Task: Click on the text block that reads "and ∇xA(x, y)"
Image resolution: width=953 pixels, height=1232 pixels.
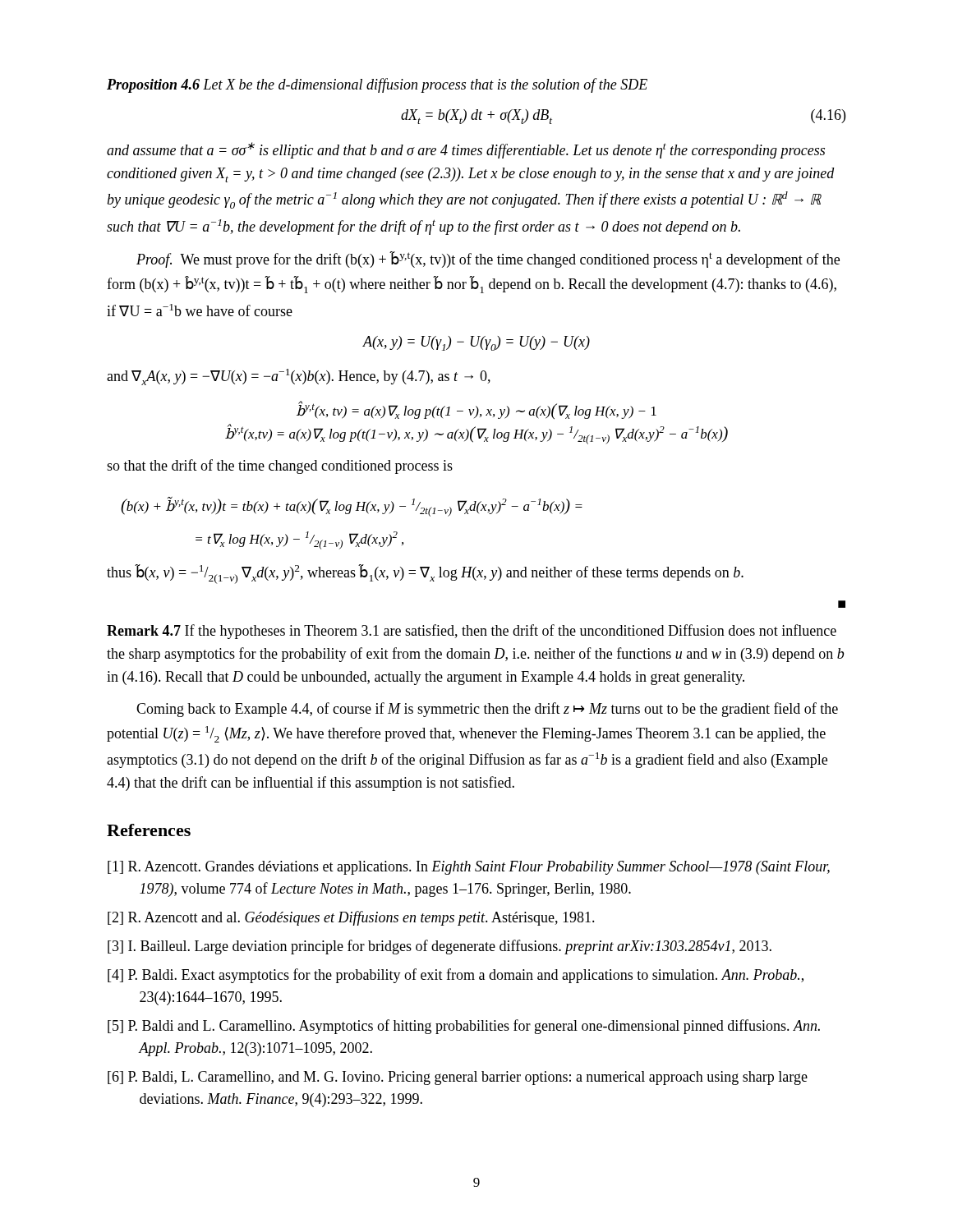Action: coord(476,377)
